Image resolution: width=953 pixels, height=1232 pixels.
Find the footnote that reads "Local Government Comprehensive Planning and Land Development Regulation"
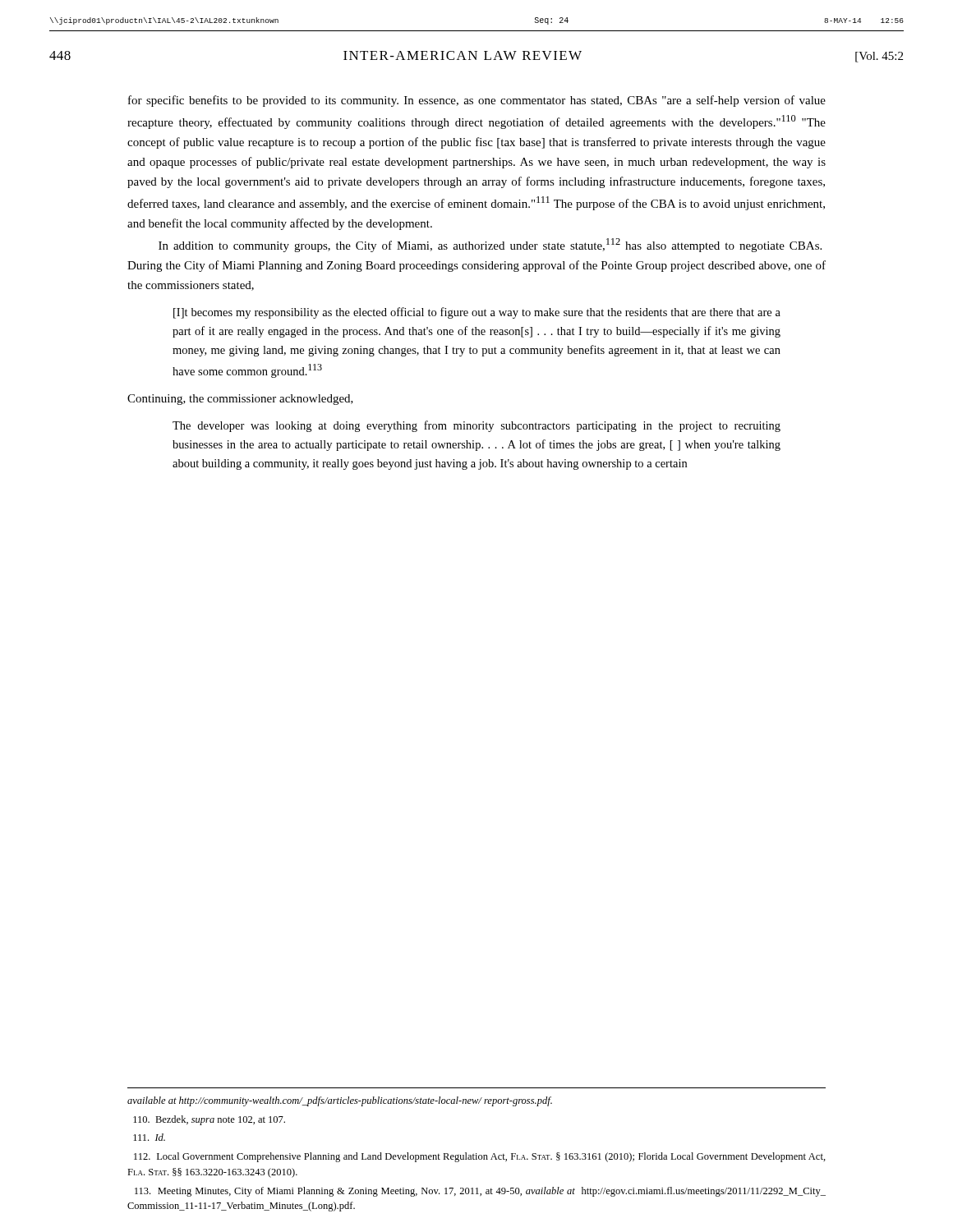tap(476, 1164)
